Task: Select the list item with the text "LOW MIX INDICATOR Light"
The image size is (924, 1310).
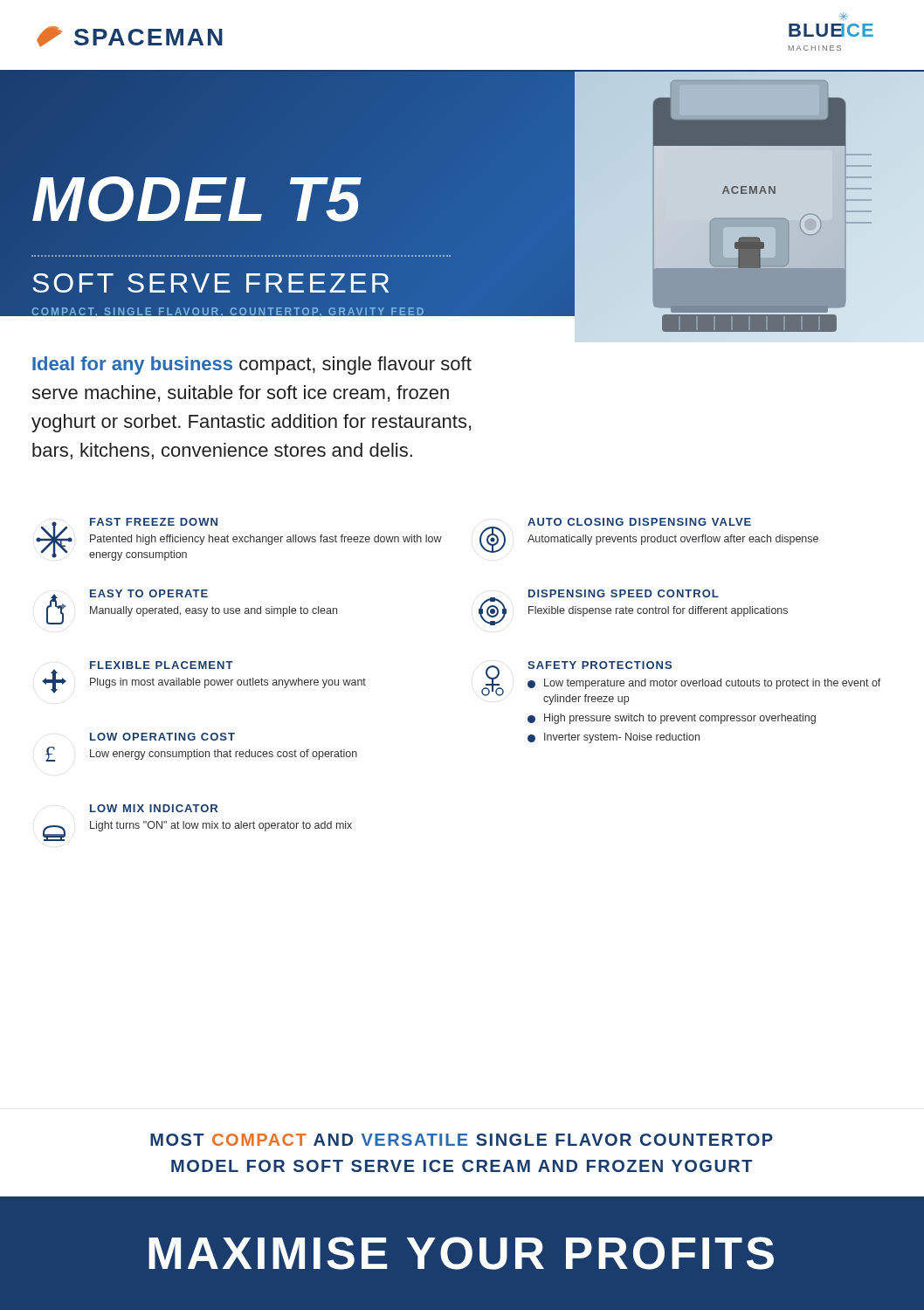Action: [192, 826]
